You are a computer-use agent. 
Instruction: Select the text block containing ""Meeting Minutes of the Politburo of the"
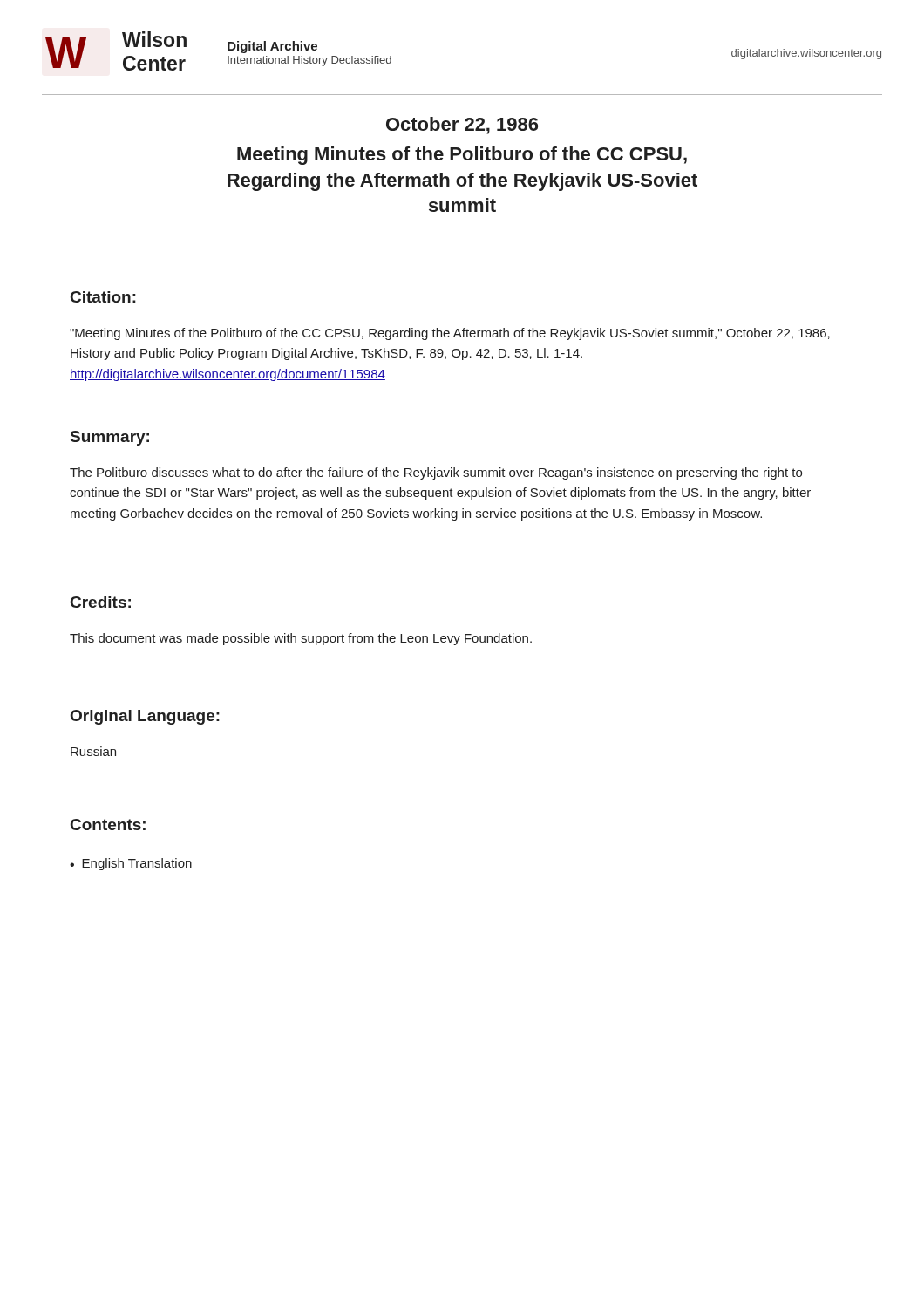[x=462, y=353]
